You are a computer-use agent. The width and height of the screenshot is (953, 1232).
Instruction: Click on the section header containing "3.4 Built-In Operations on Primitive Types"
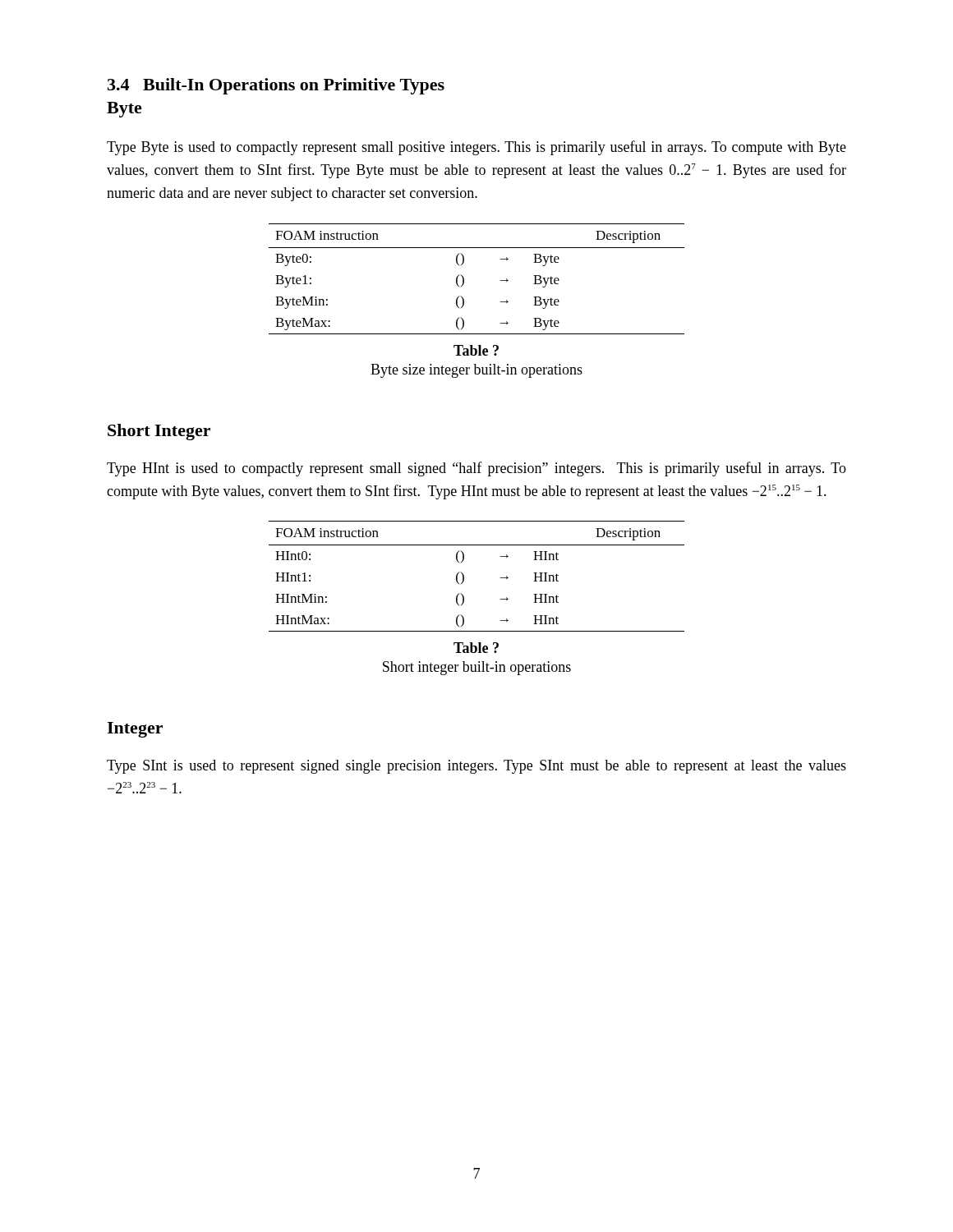coord(276,84)
